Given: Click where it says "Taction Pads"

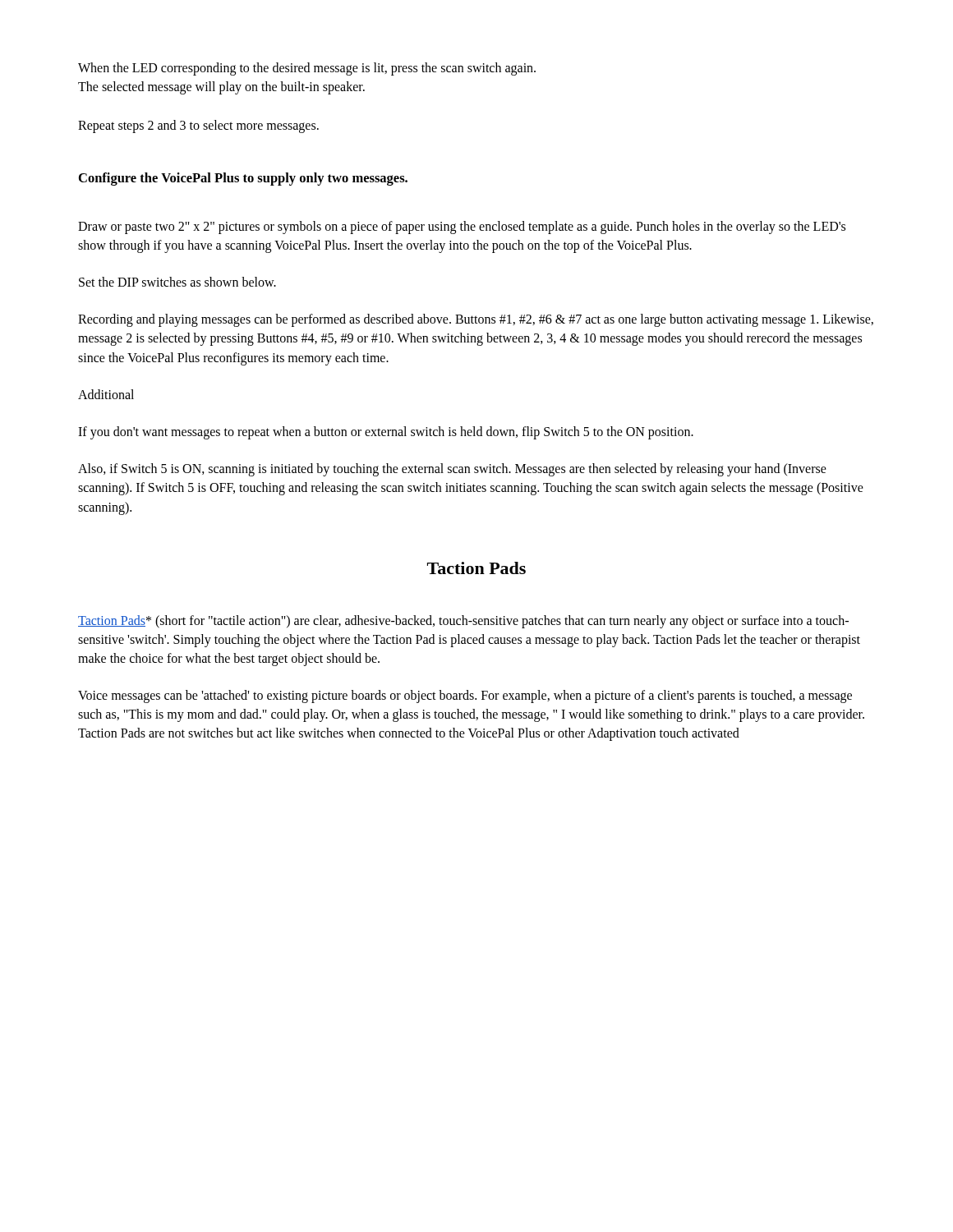Looking at the screenshot, I should click(476, 568).
